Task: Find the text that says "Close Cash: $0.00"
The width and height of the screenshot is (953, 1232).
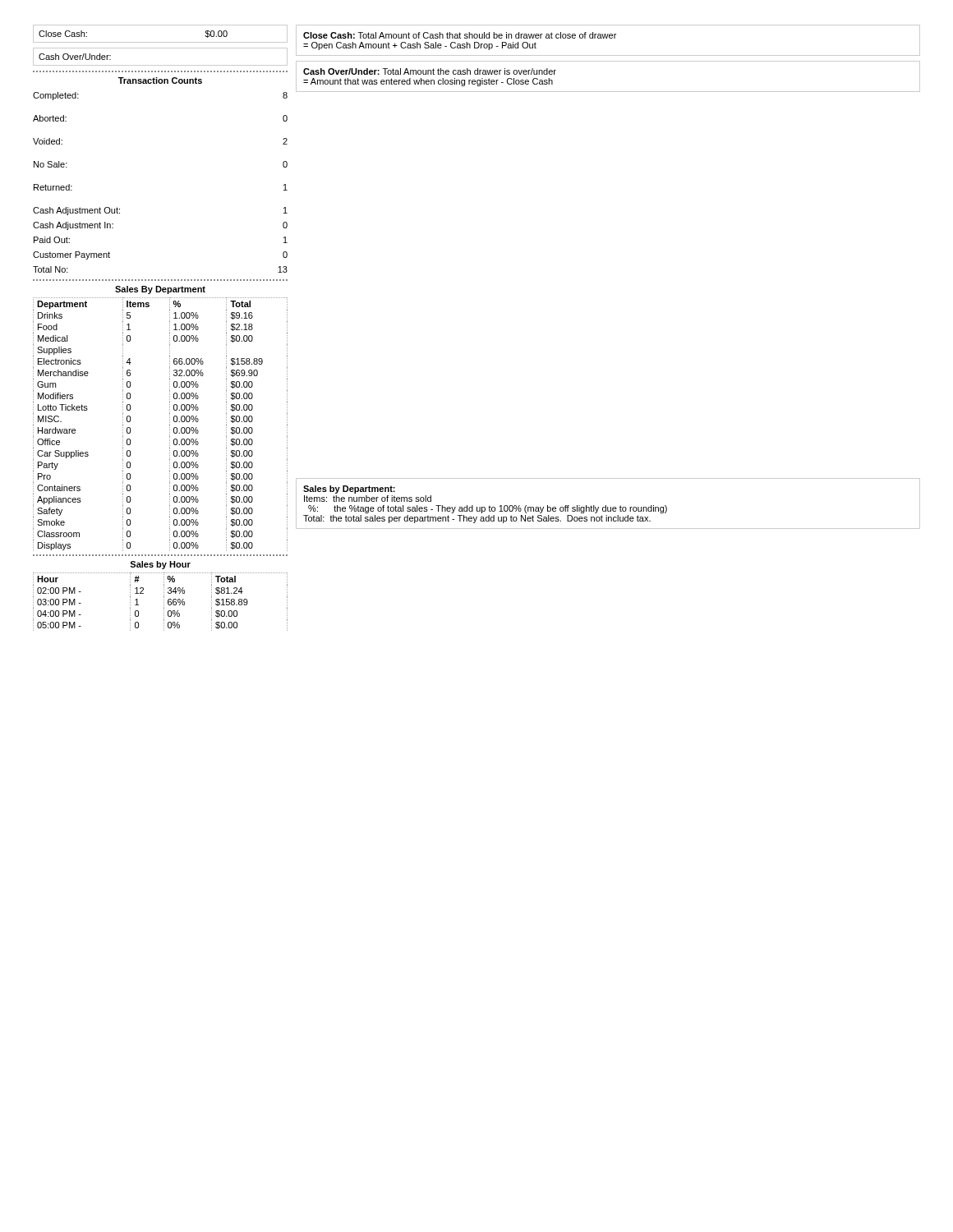Action: [x=133, y=34]
